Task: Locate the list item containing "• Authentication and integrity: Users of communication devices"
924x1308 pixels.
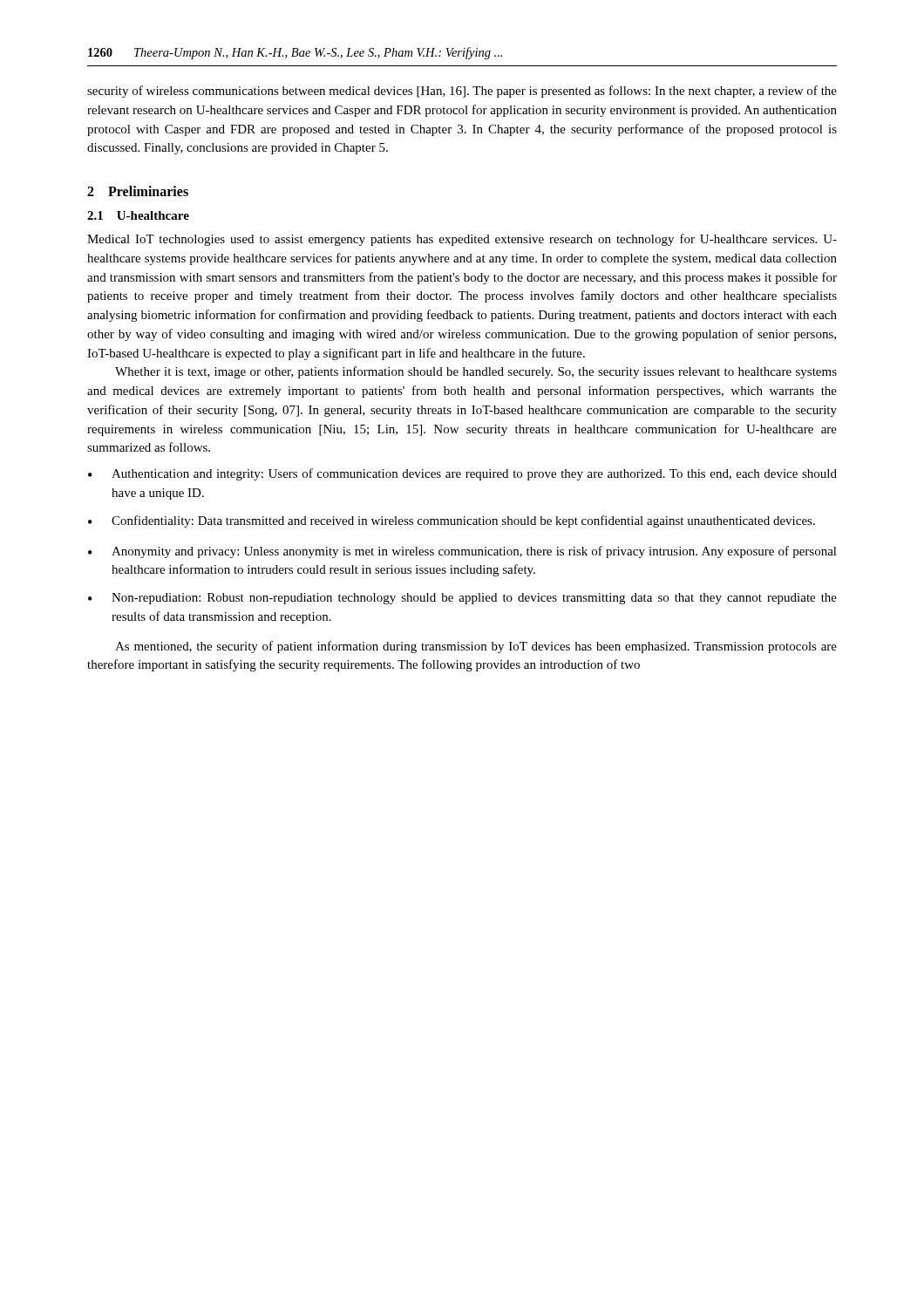Action: [462, 484]
